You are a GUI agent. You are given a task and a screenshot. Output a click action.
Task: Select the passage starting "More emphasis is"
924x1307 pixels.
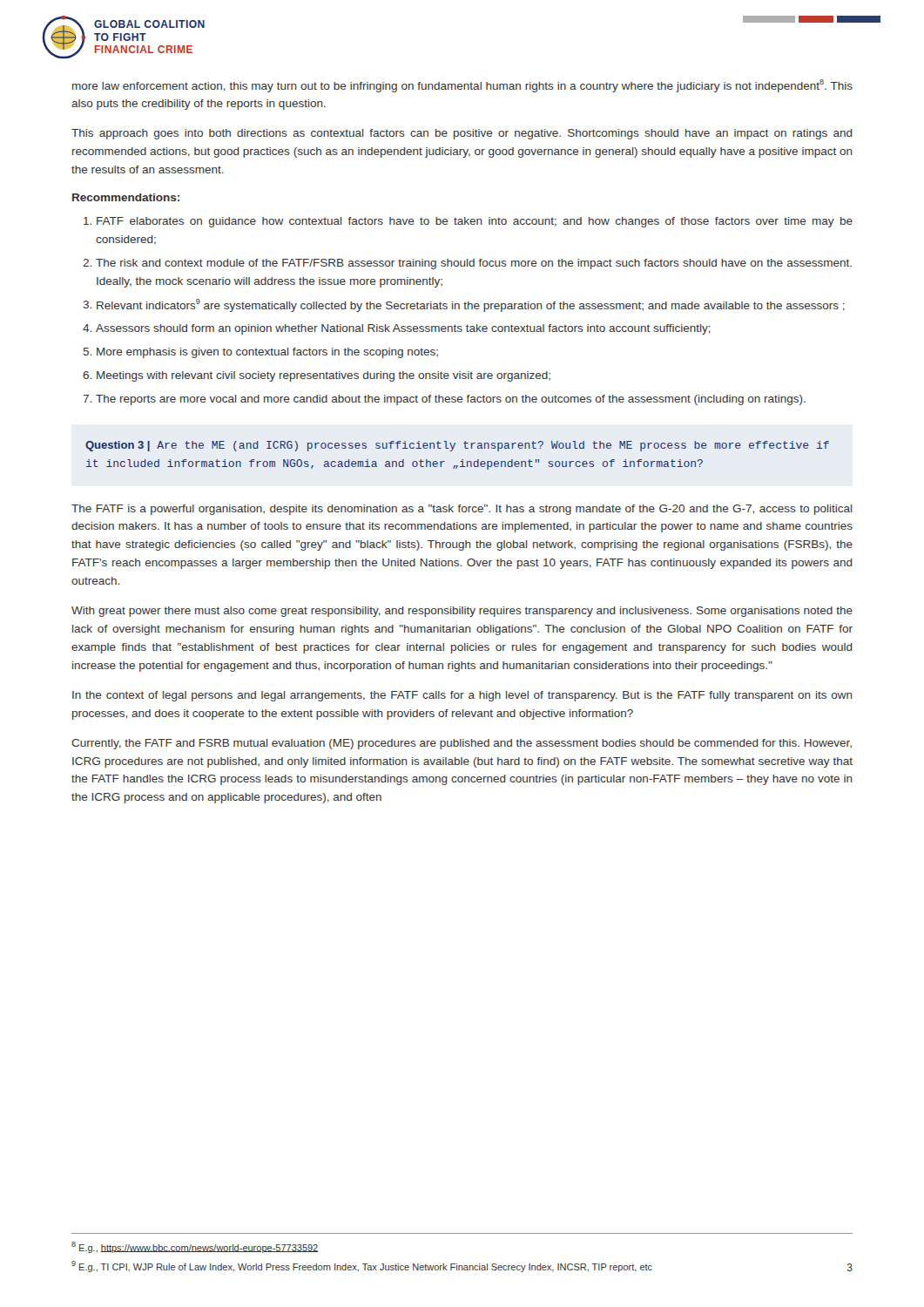point(267,352)
